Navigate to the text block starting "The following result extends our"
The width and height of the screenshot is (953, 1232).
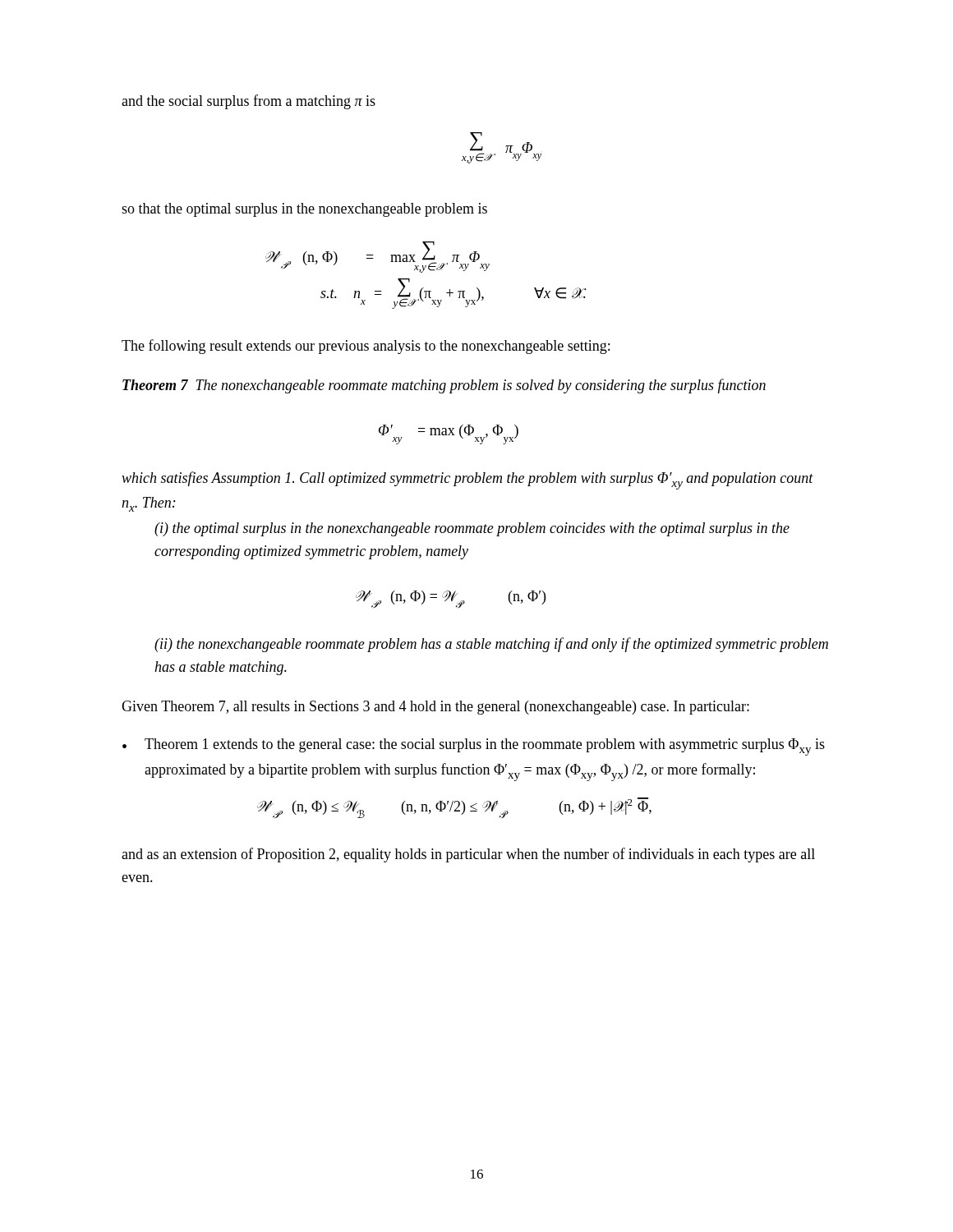(x=366, y=346)
